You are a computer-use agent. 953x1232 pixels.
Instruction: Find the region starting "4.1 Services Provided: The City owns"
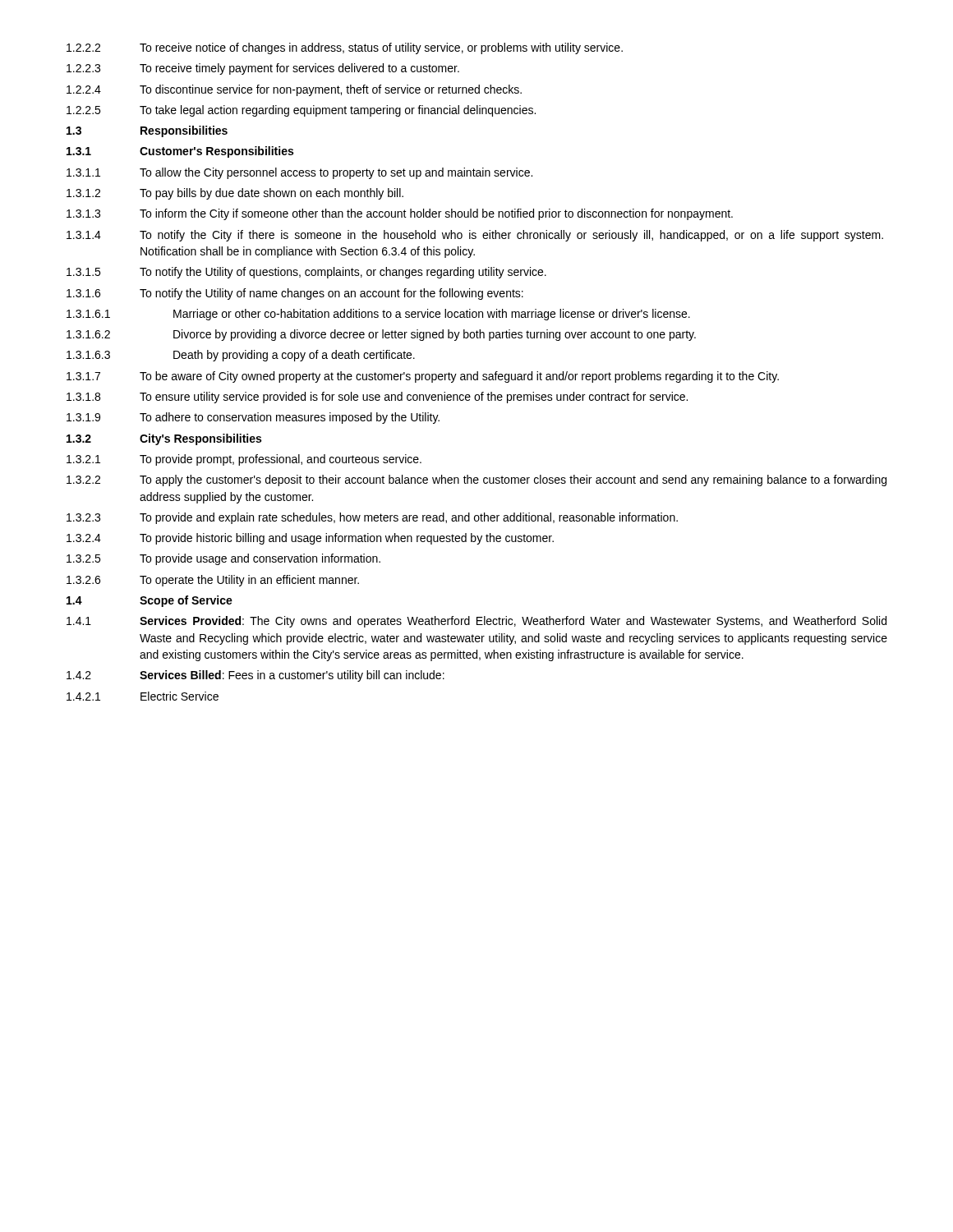[476, 638]
